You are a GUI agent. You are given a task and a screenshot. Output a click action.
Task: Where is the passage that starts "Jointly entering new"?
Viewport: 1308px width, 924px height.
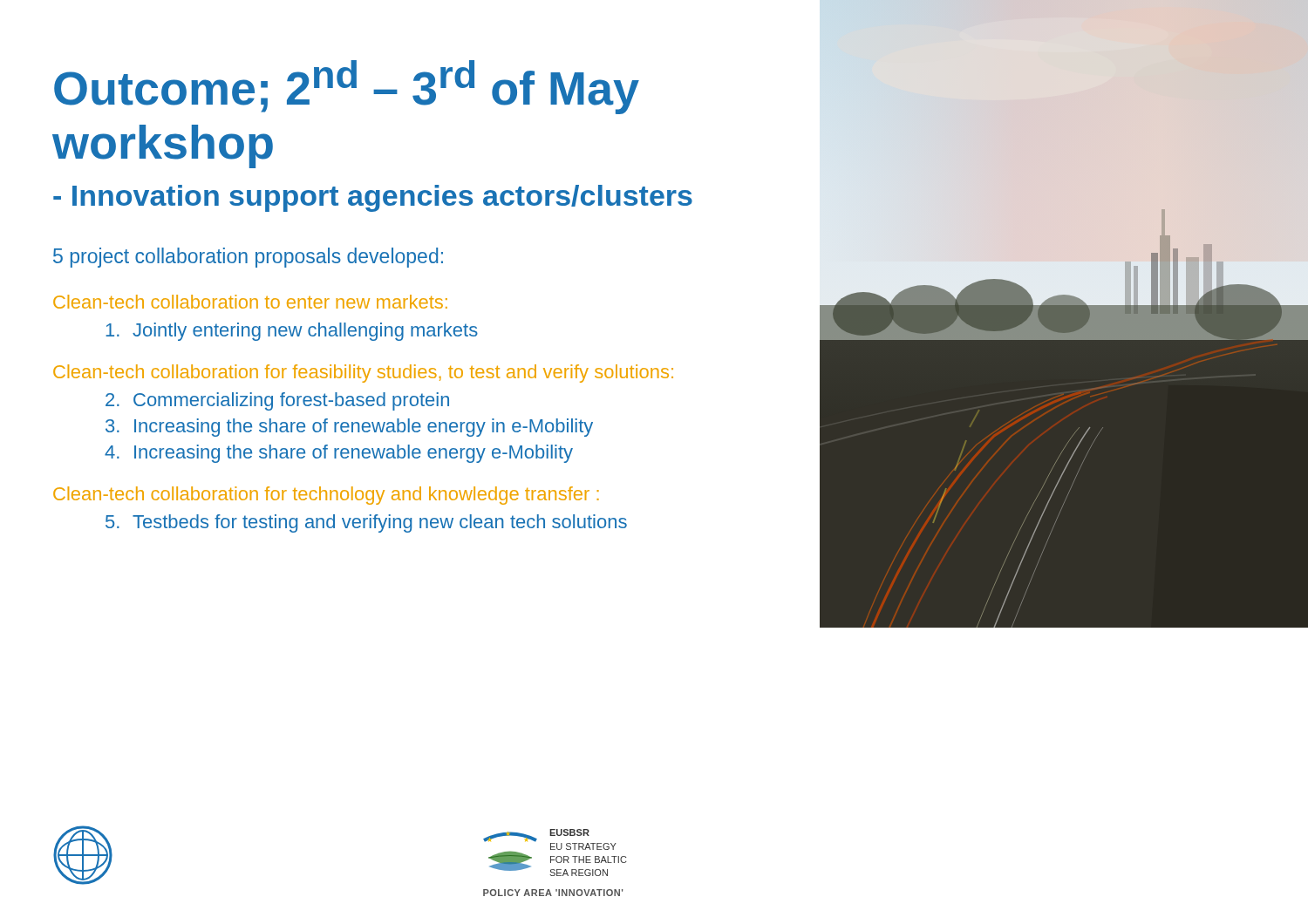tap(291, 330)
